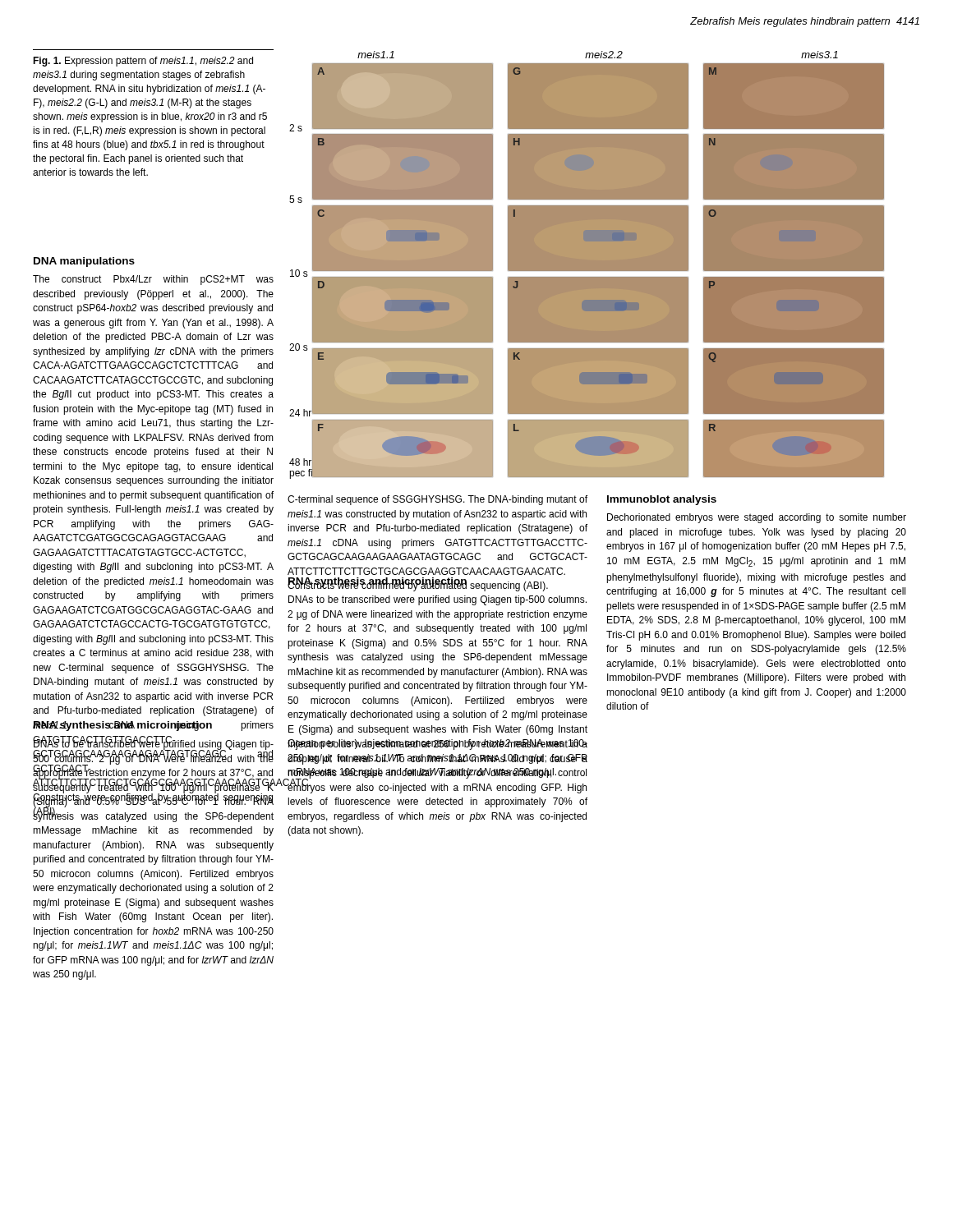The image size is (953, 1232).
Task: Locate the region starting "Dechorionated embryos were staged according to somite"
Action: click(x=756, y=612)
